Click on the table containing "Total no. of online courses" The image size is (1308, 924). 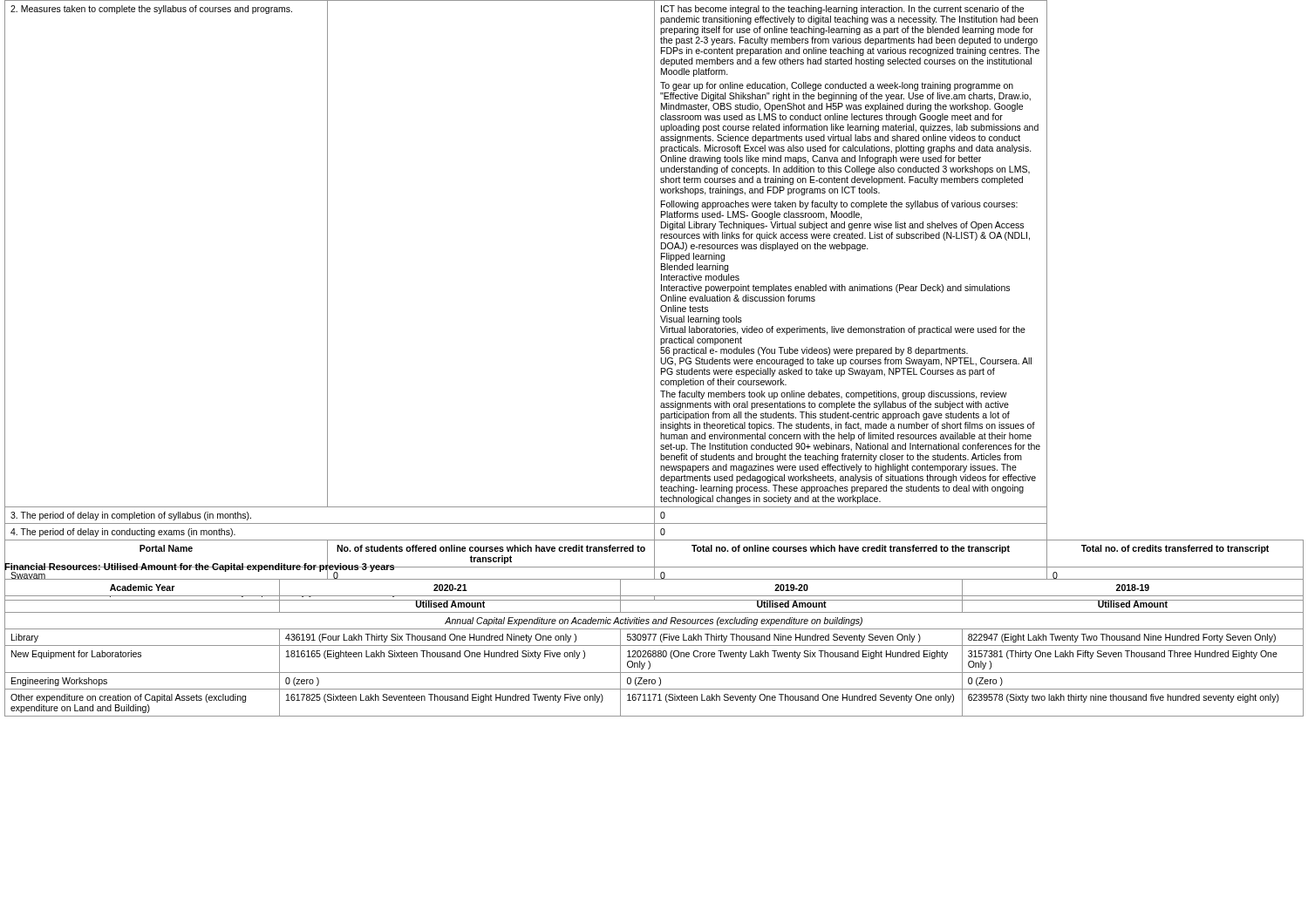pyautogui.click(x=654, y=300)
